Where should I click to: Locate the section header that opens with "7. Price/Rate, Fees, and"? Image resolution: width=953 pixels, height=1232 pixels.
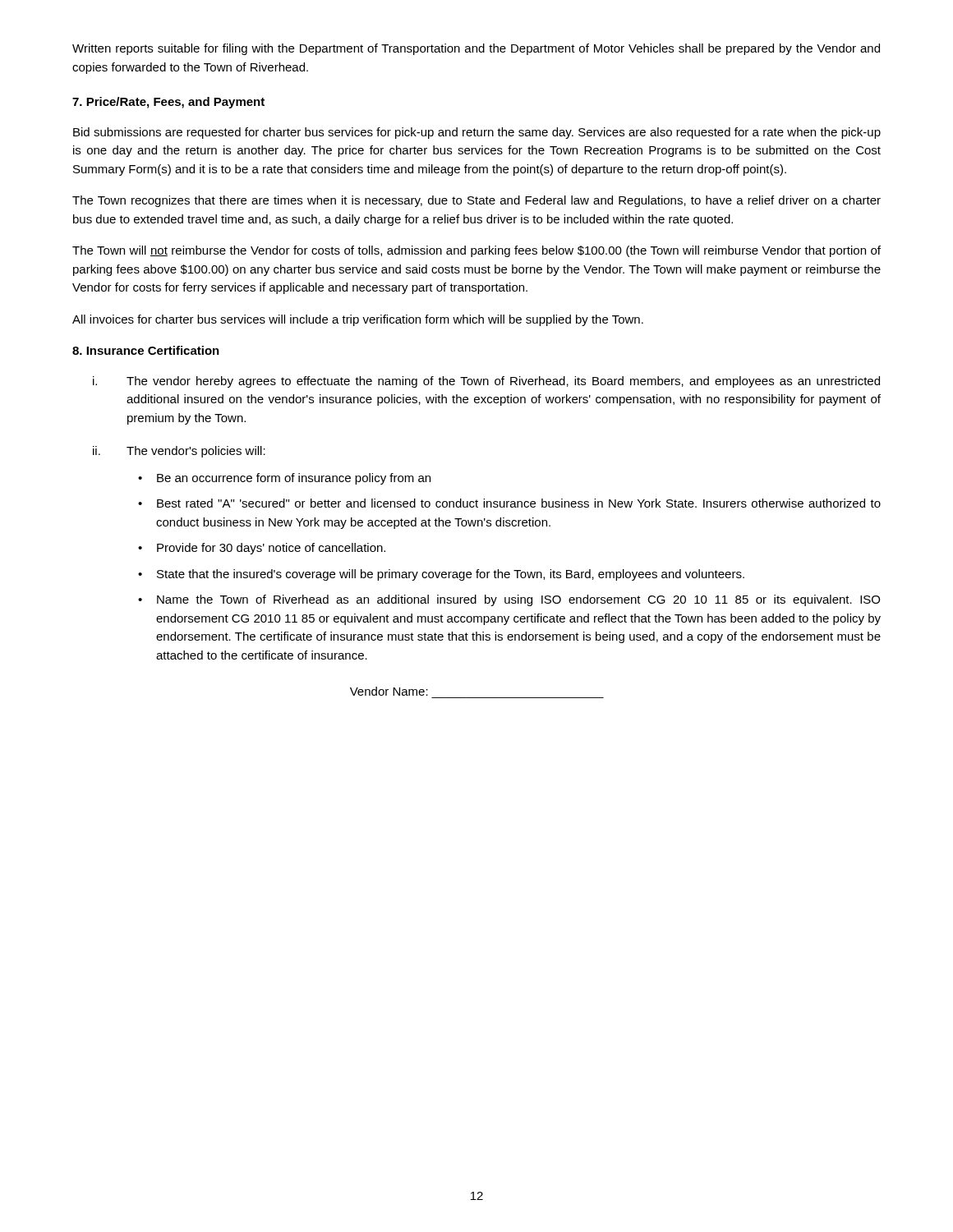pos(169,101)
